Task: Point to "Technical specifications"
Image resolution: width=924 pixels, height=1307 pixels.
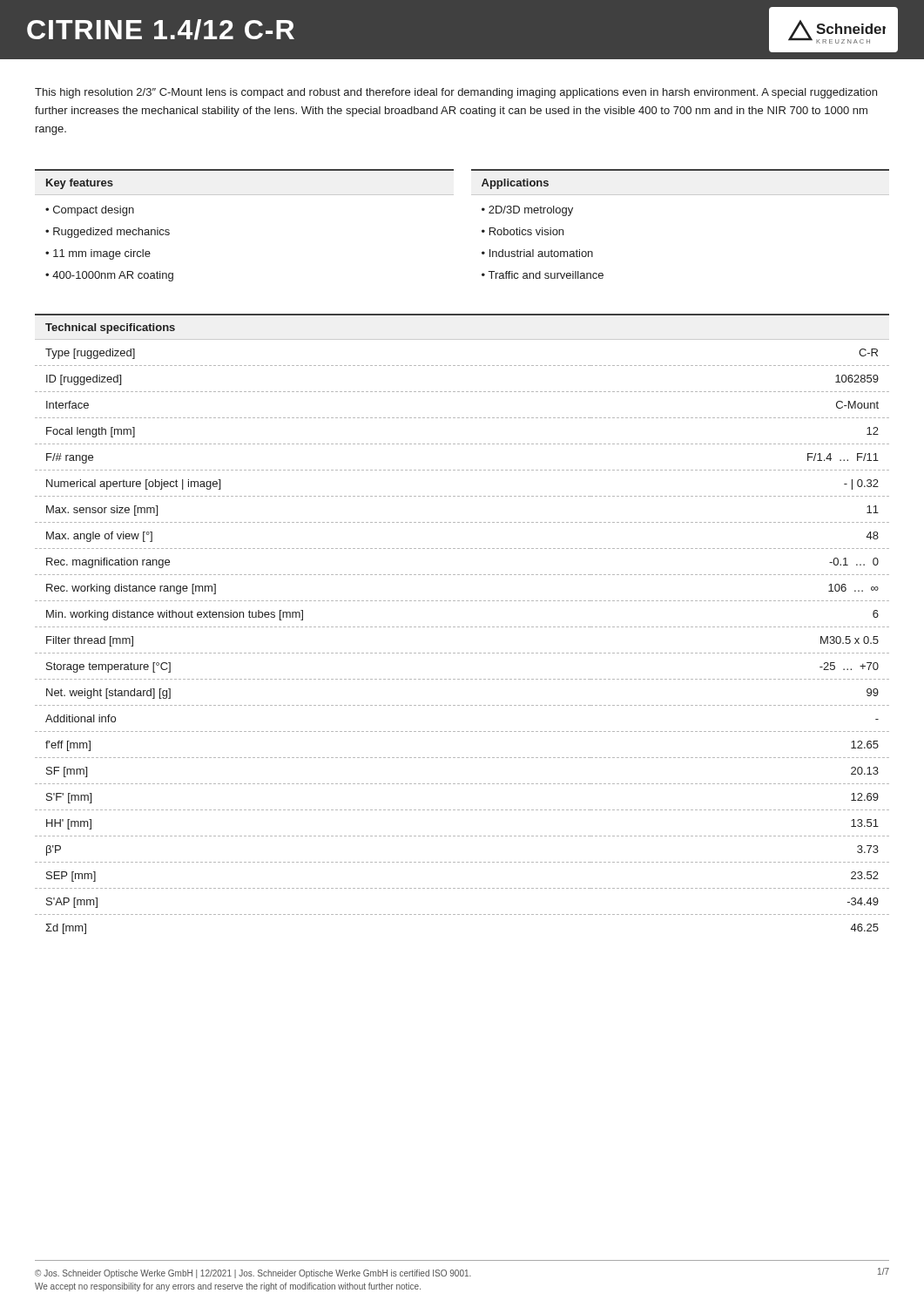Action: (x=110, y=328)
